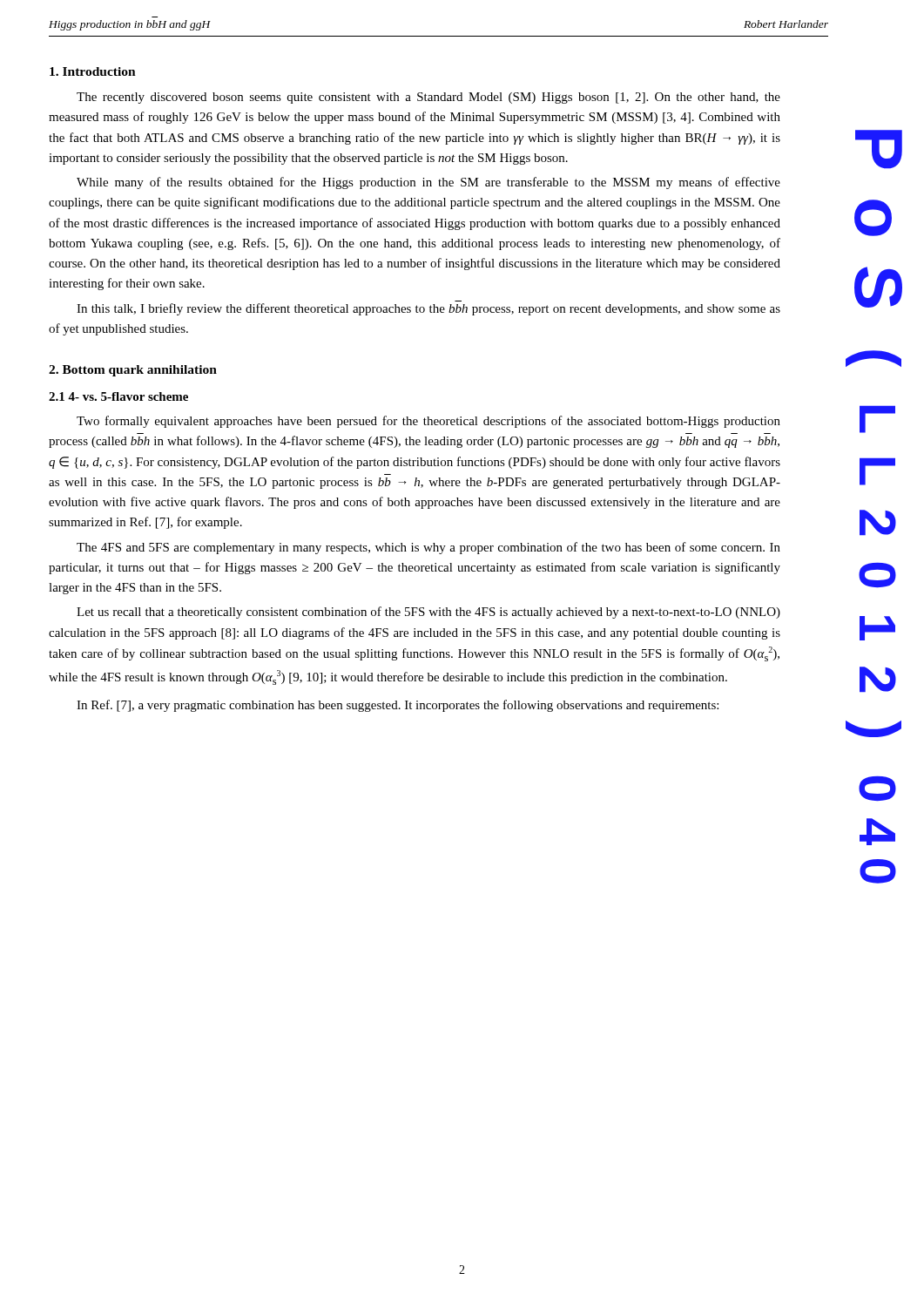The width and height of the screenshot is (924, 1307).
Task: Select the text block with the text "In this talk, I briefly review the different"
Action: pos(415,318)
